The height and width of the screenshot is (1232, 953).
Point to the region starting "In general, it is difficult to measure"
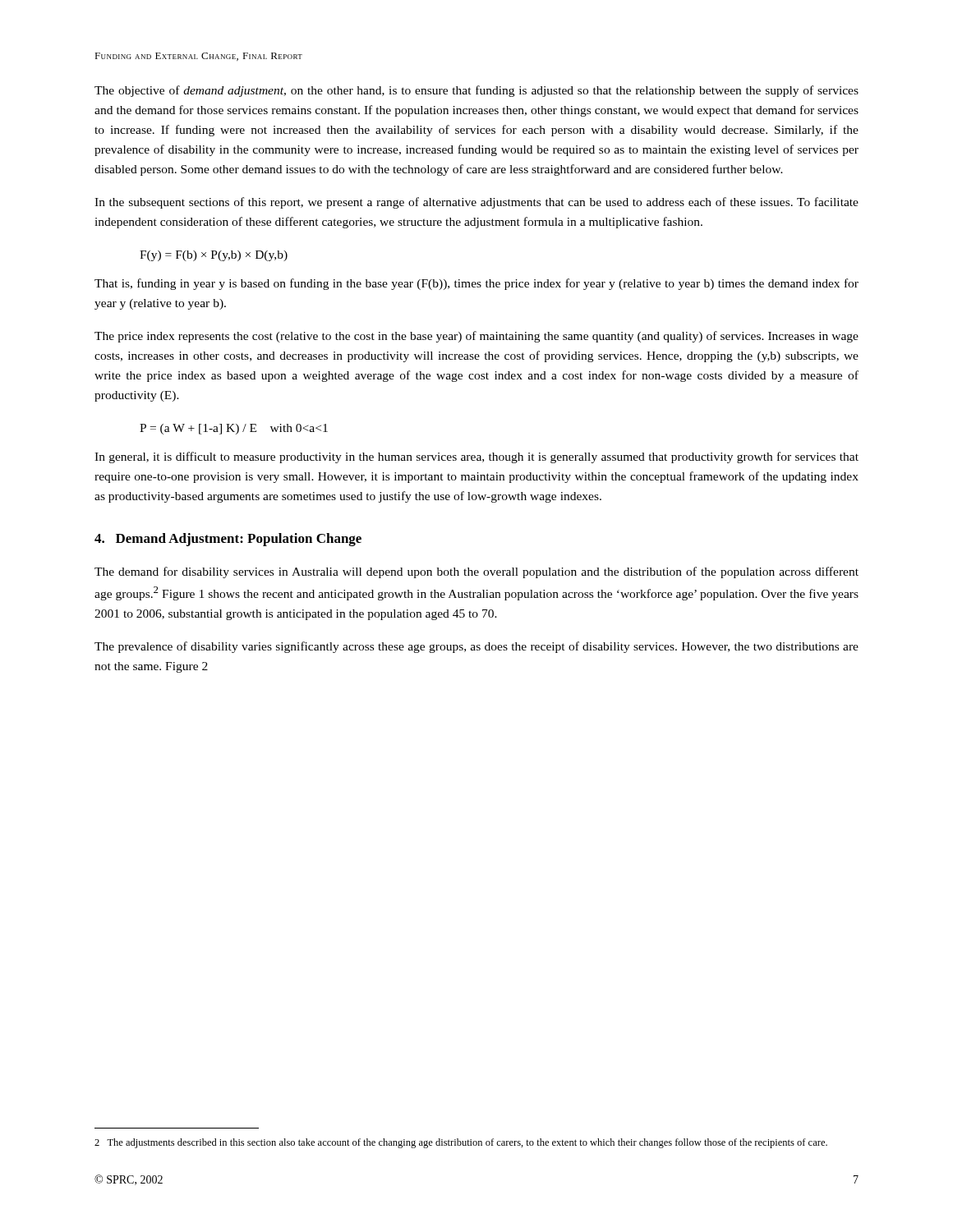pyautogui.click(x=476, y=476)
